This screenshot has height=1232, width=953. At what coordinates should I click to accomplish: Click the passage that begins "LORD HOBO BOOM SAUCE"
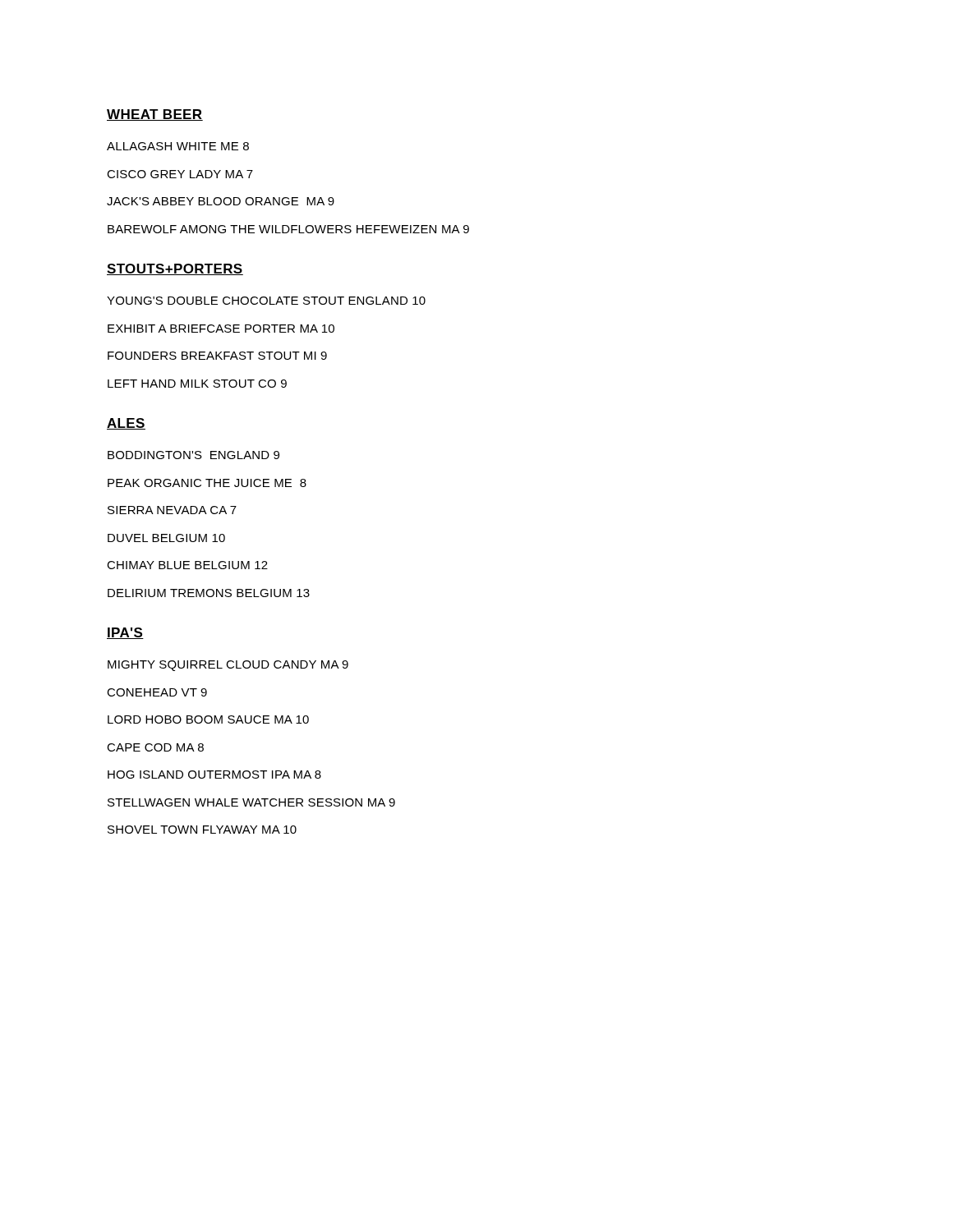[208, 719]
